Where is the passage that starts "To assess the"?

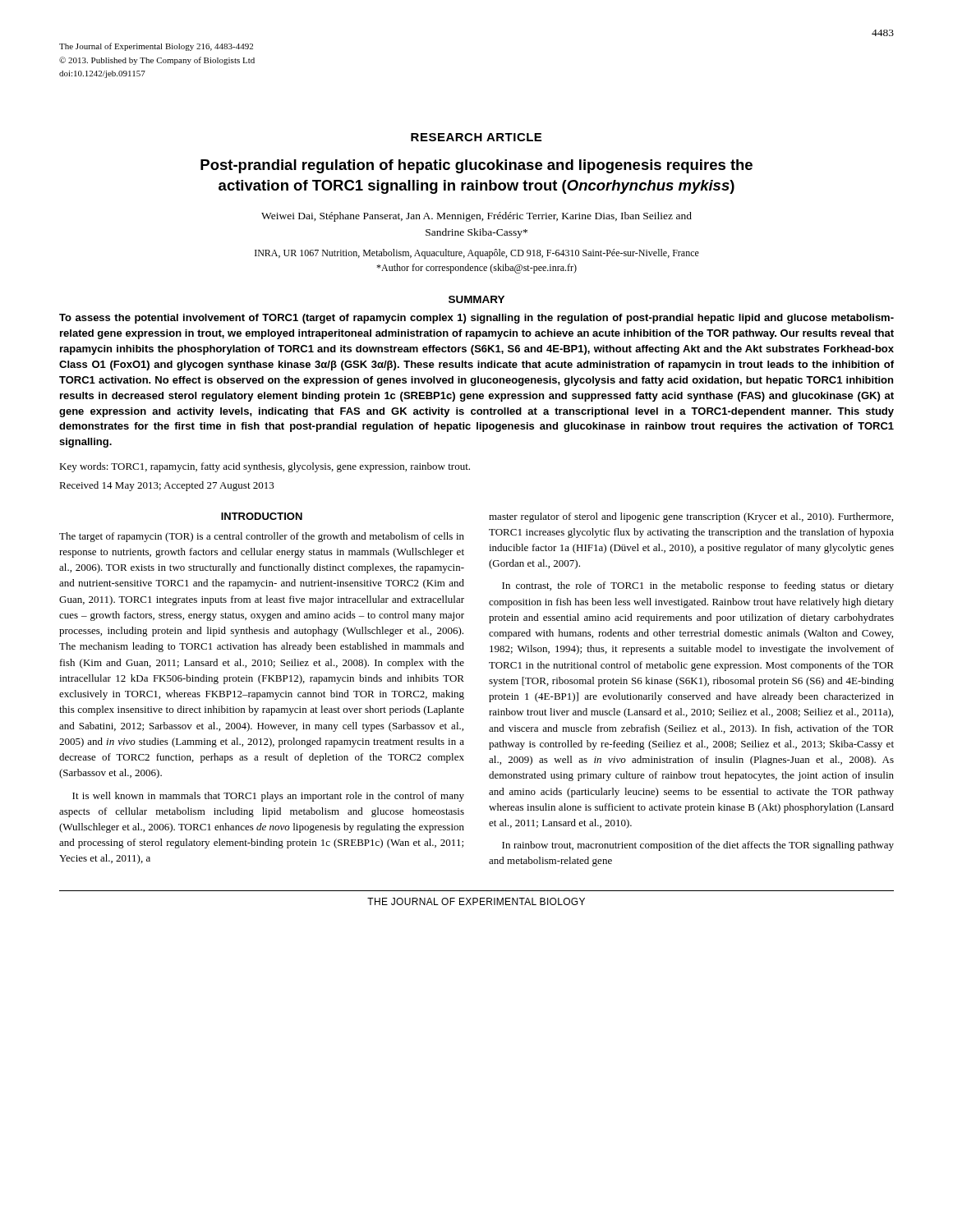(476, 380)
